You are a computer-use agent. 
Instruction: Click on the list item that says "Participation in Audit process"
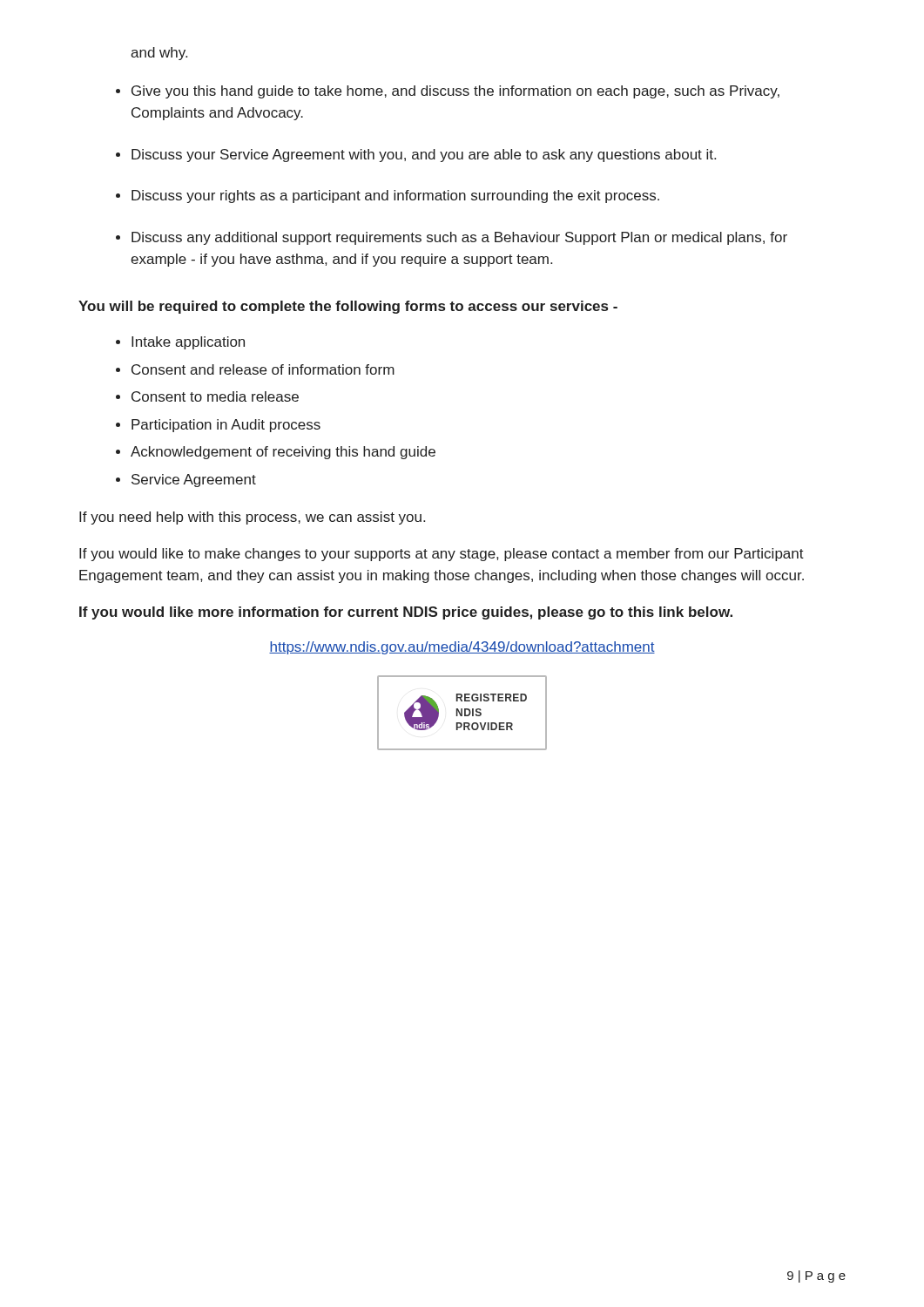[x=226, y=424]
